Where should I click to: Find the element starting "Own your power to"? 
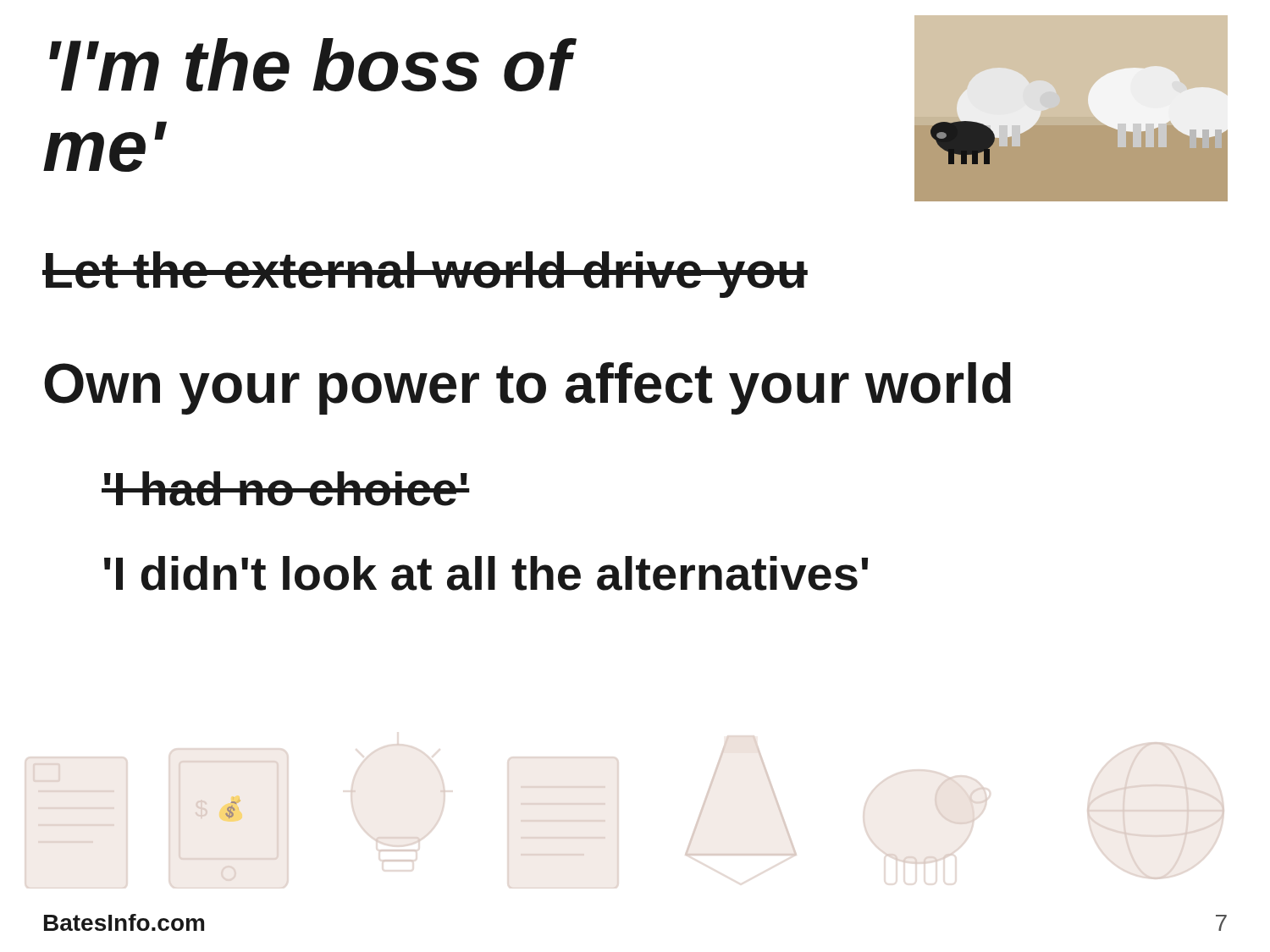pos(528,383)
